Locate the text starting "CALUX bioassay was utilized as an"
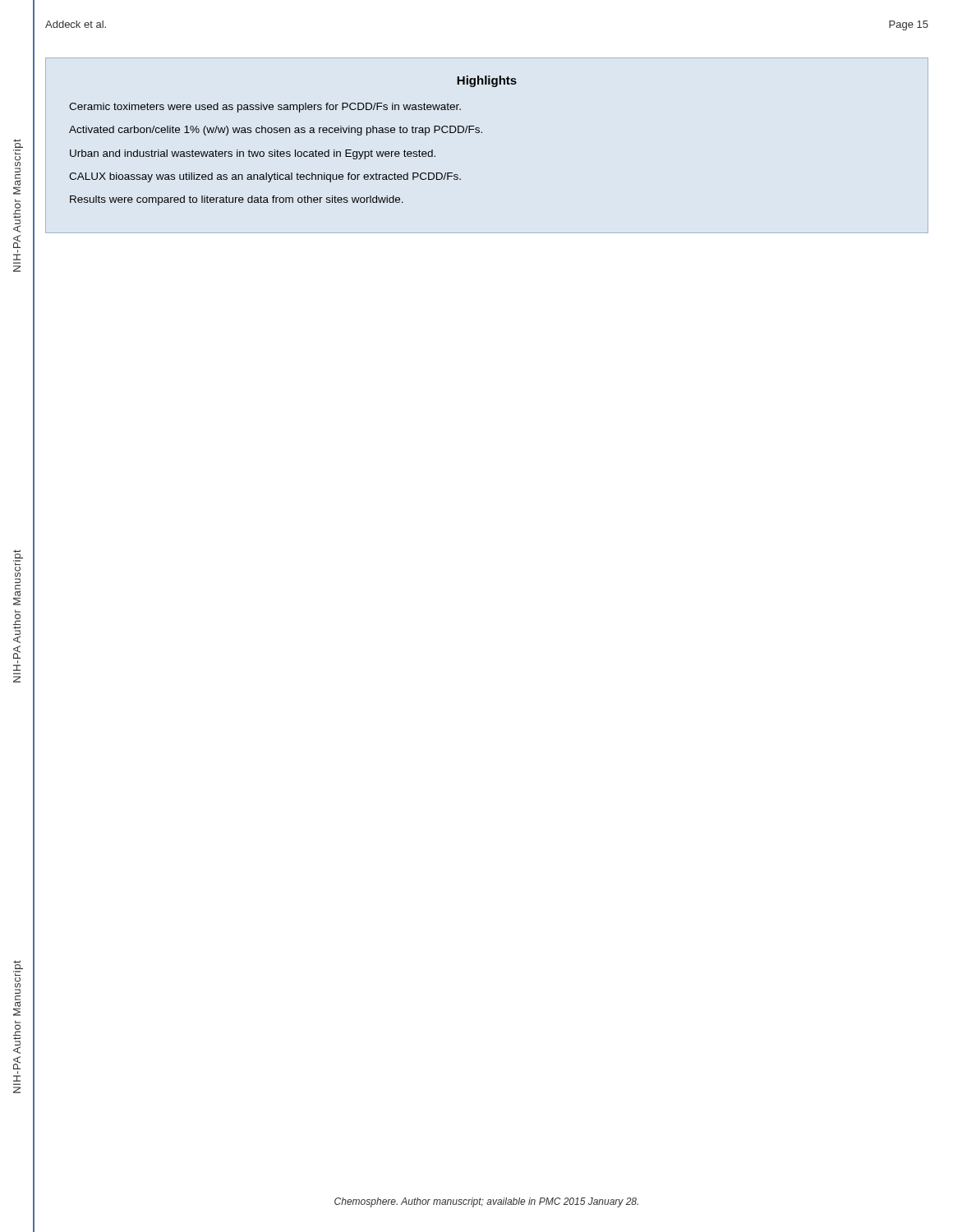 tap(265, 176)
